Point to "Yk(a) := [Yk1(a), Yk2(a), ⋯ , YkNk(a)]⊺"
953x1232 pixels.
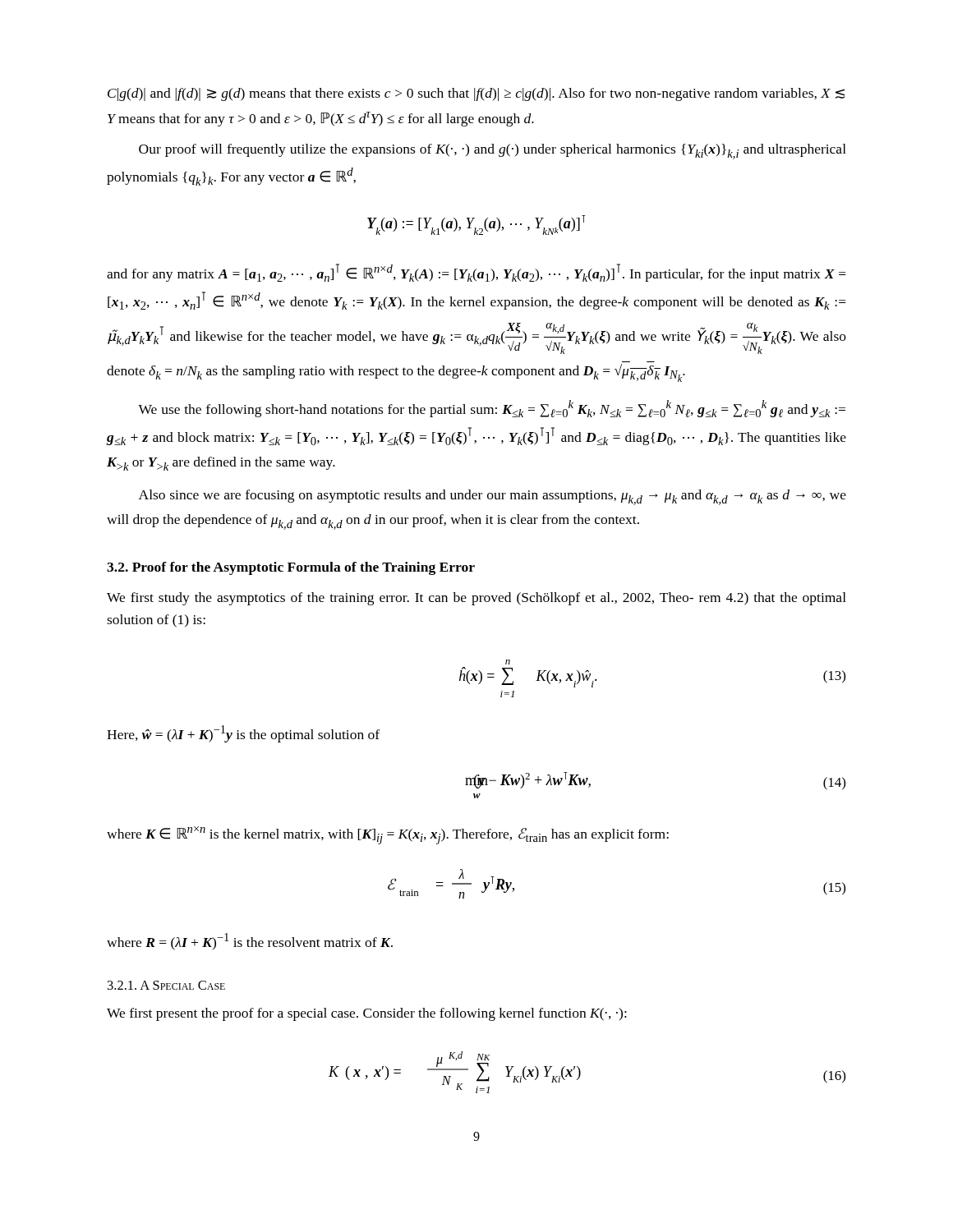[x=476, y=222]
